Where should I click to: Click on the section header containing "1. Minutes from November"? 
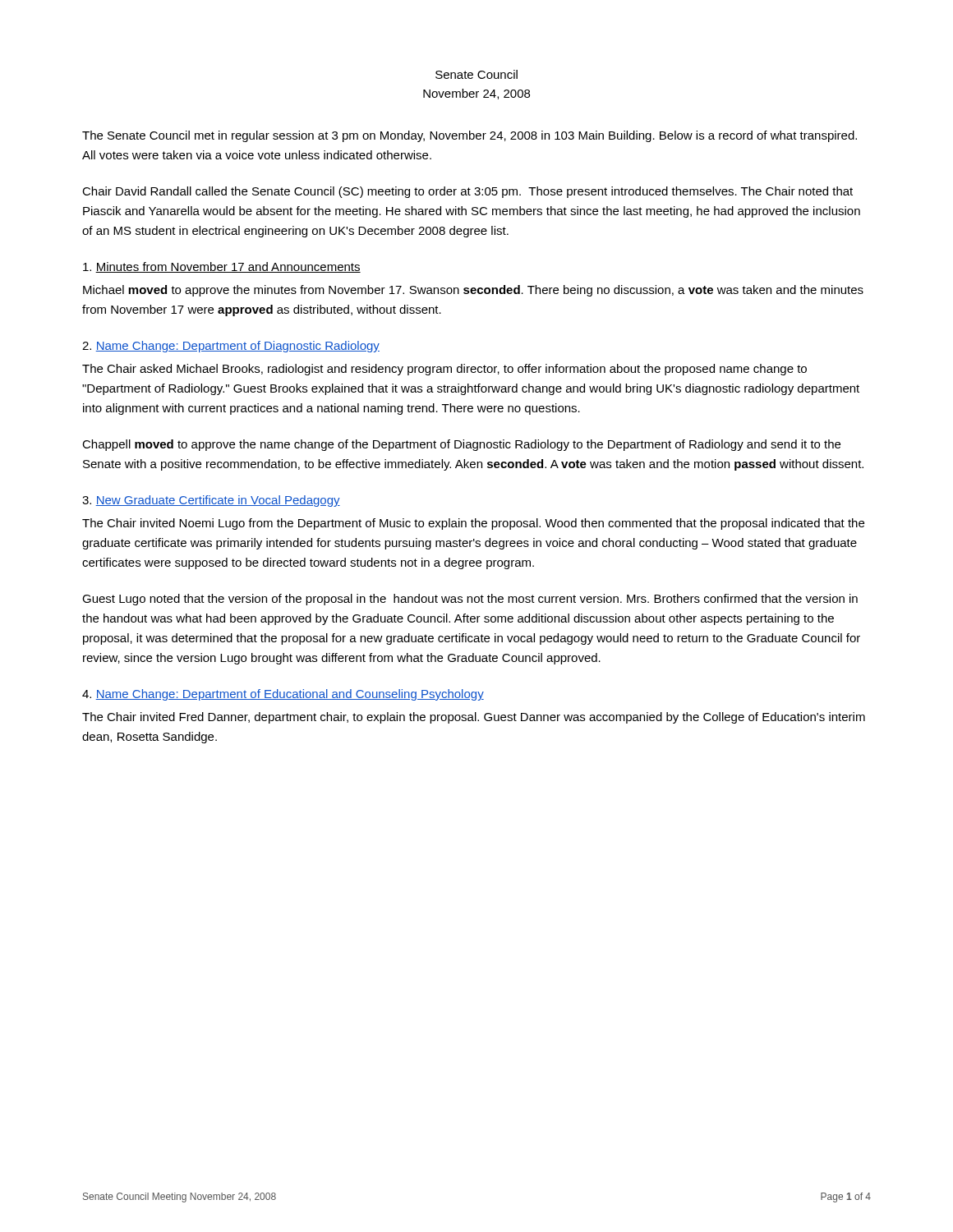[221, 267]
